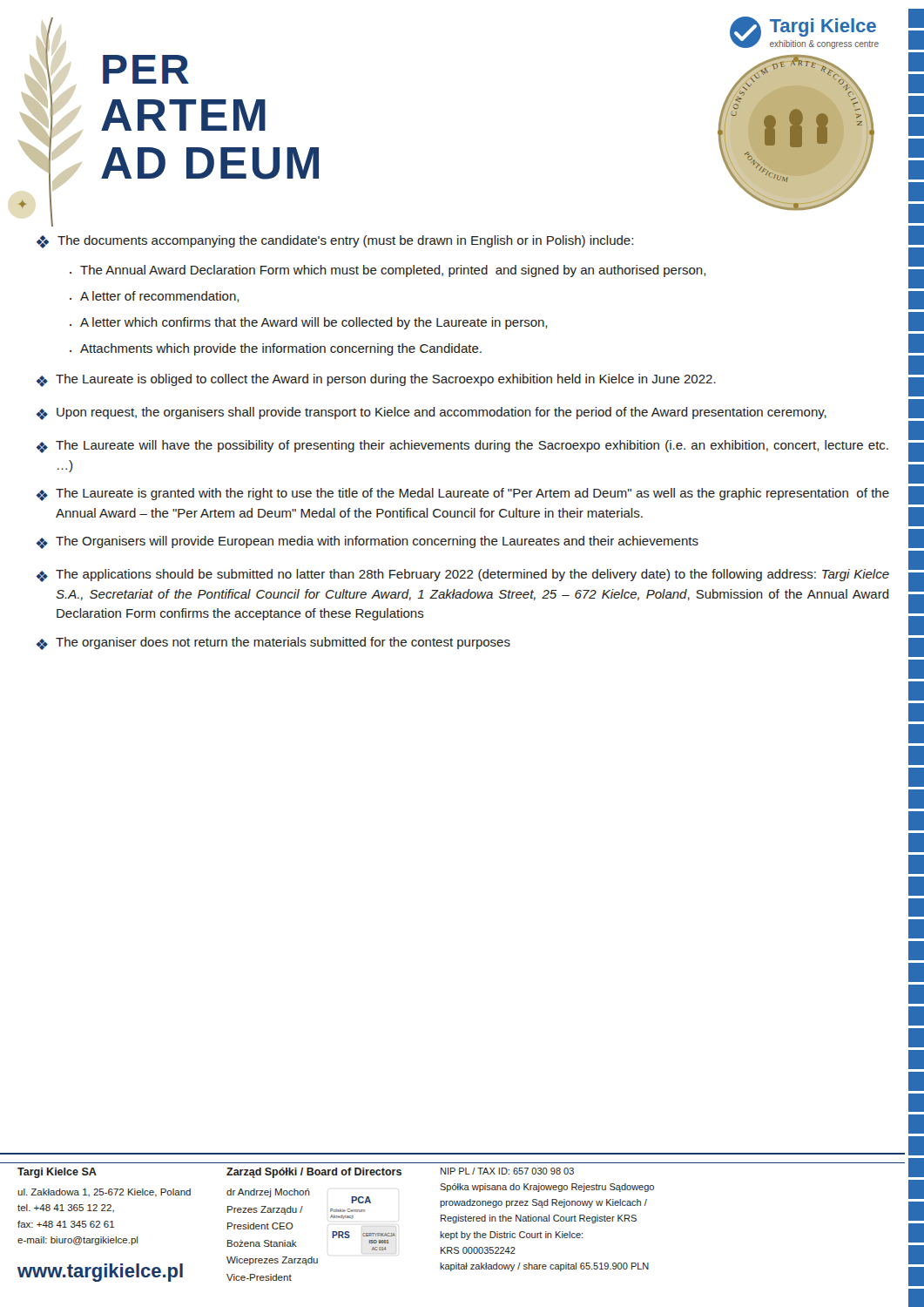The width and height of the screenshot is (924, 1307).
Task: Point to the block beginning "❖ The applications should be"
Action: point(462,594)
